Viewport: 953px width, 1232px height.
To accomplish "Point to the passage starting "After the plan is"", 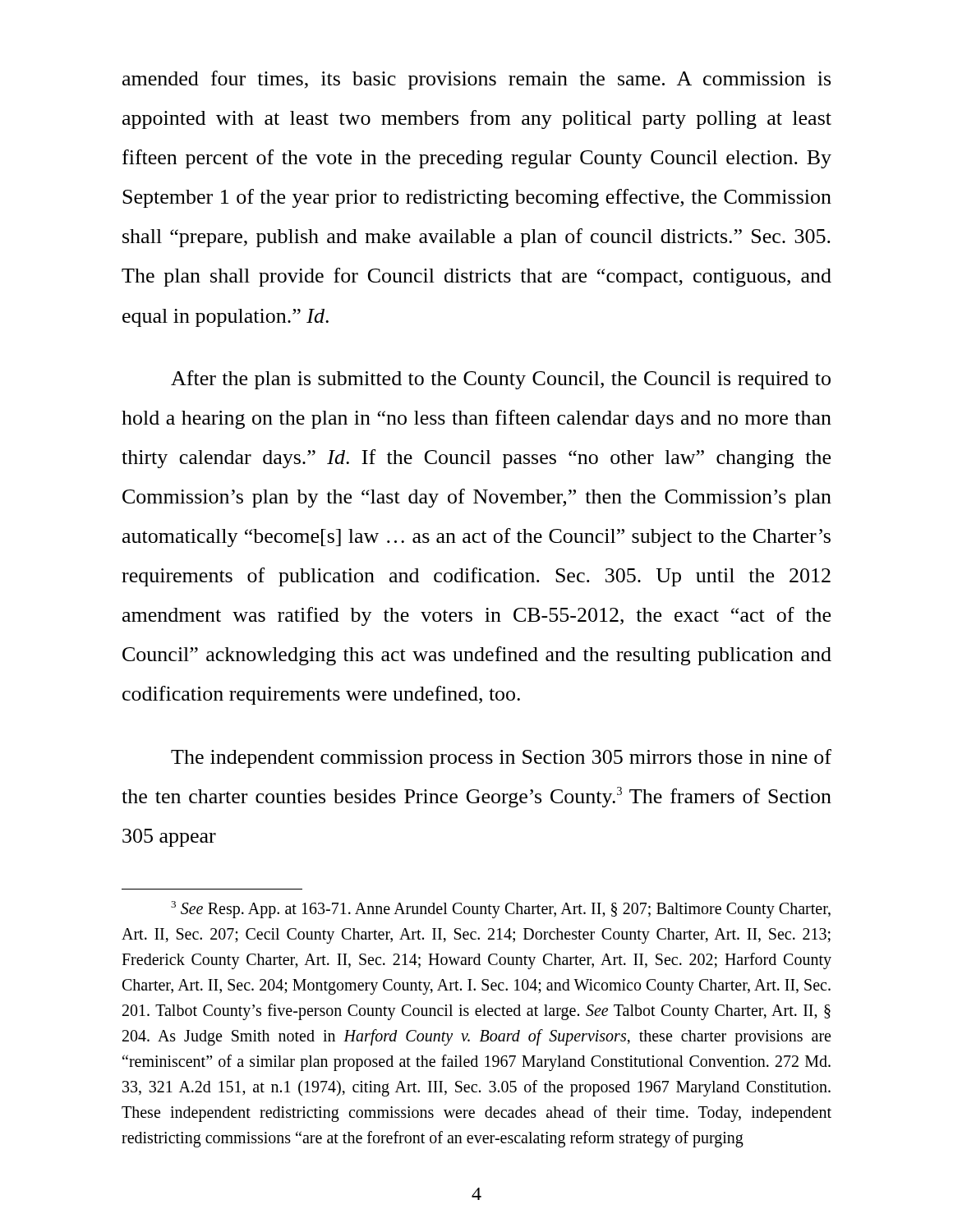I will [x=476, y=536].
